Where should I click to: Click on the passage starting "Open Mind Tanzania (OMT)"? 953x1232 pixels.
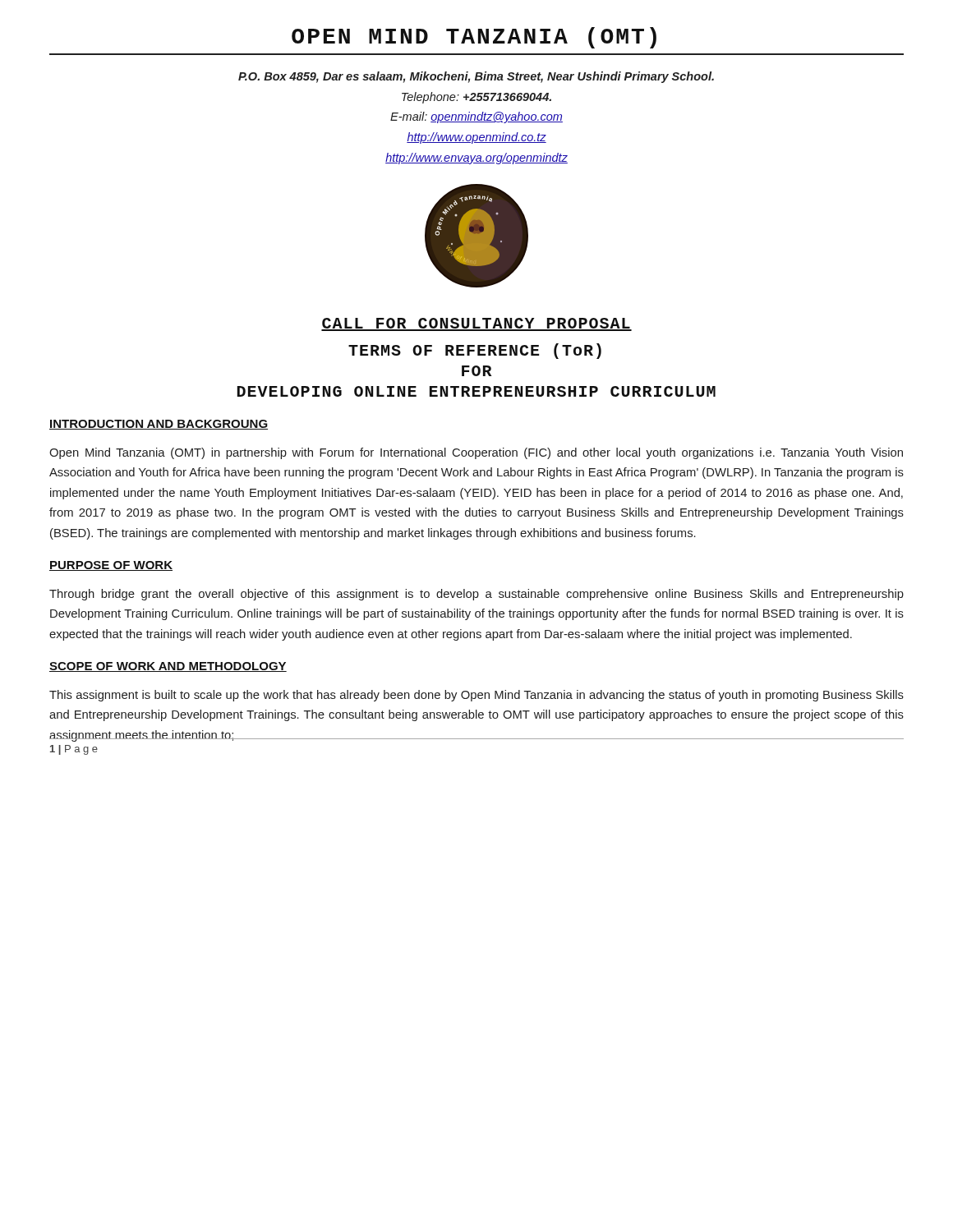point(476,493)
